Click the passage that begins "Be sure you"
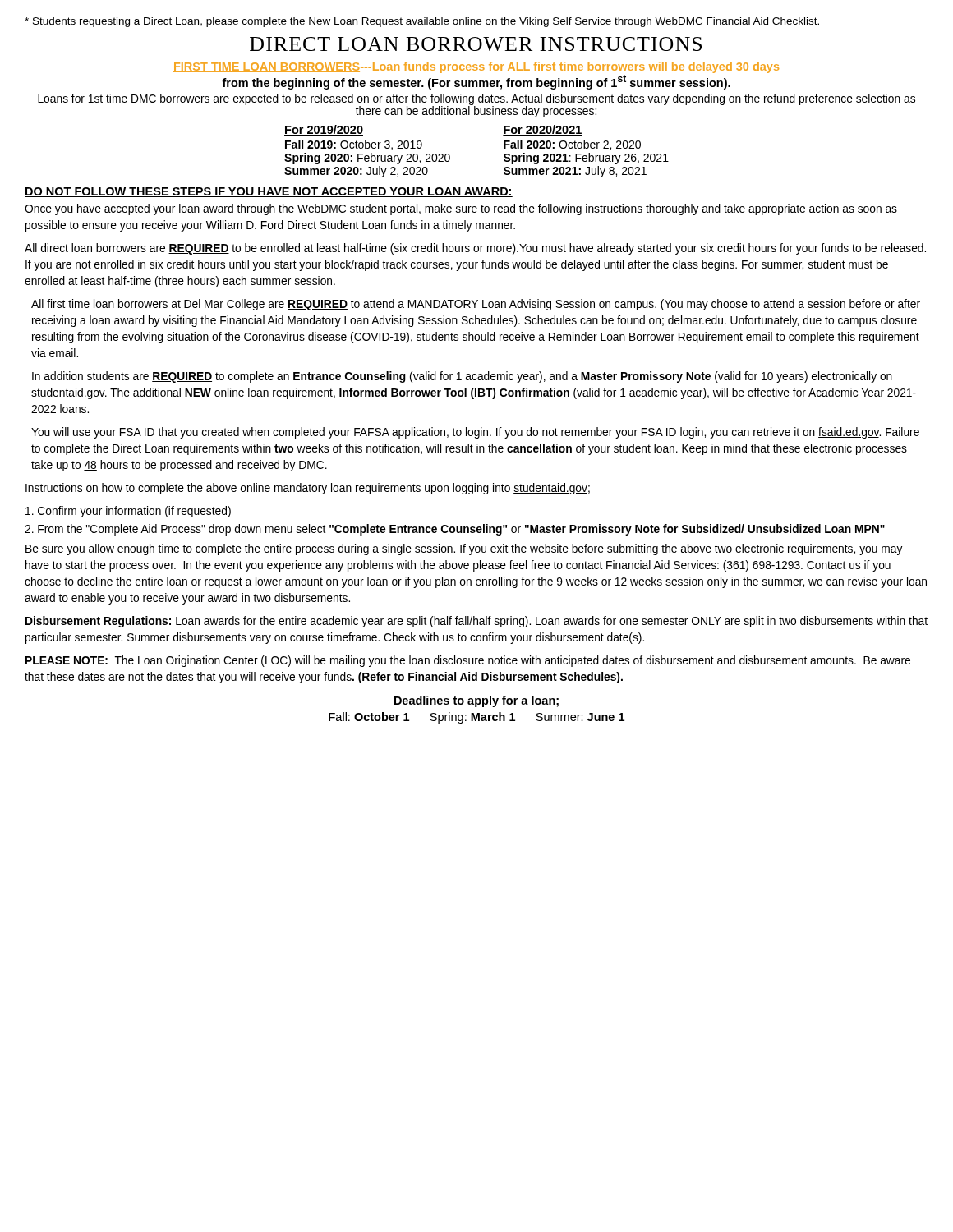953x1232 pixels. pos(476,574)
